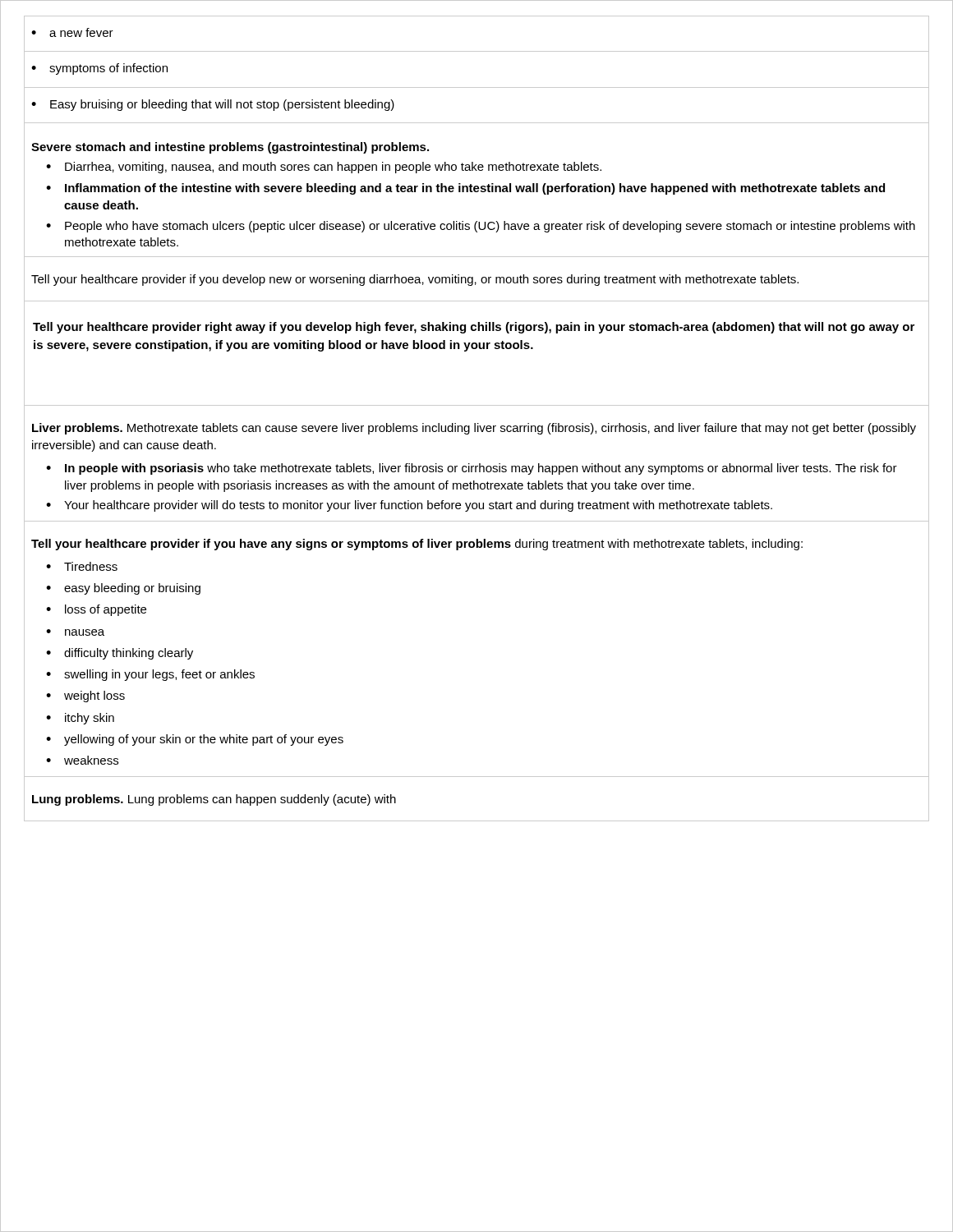Locate the list item that says "• nausea"
This screenshot has width=953, height=1232.
[75, 632]
